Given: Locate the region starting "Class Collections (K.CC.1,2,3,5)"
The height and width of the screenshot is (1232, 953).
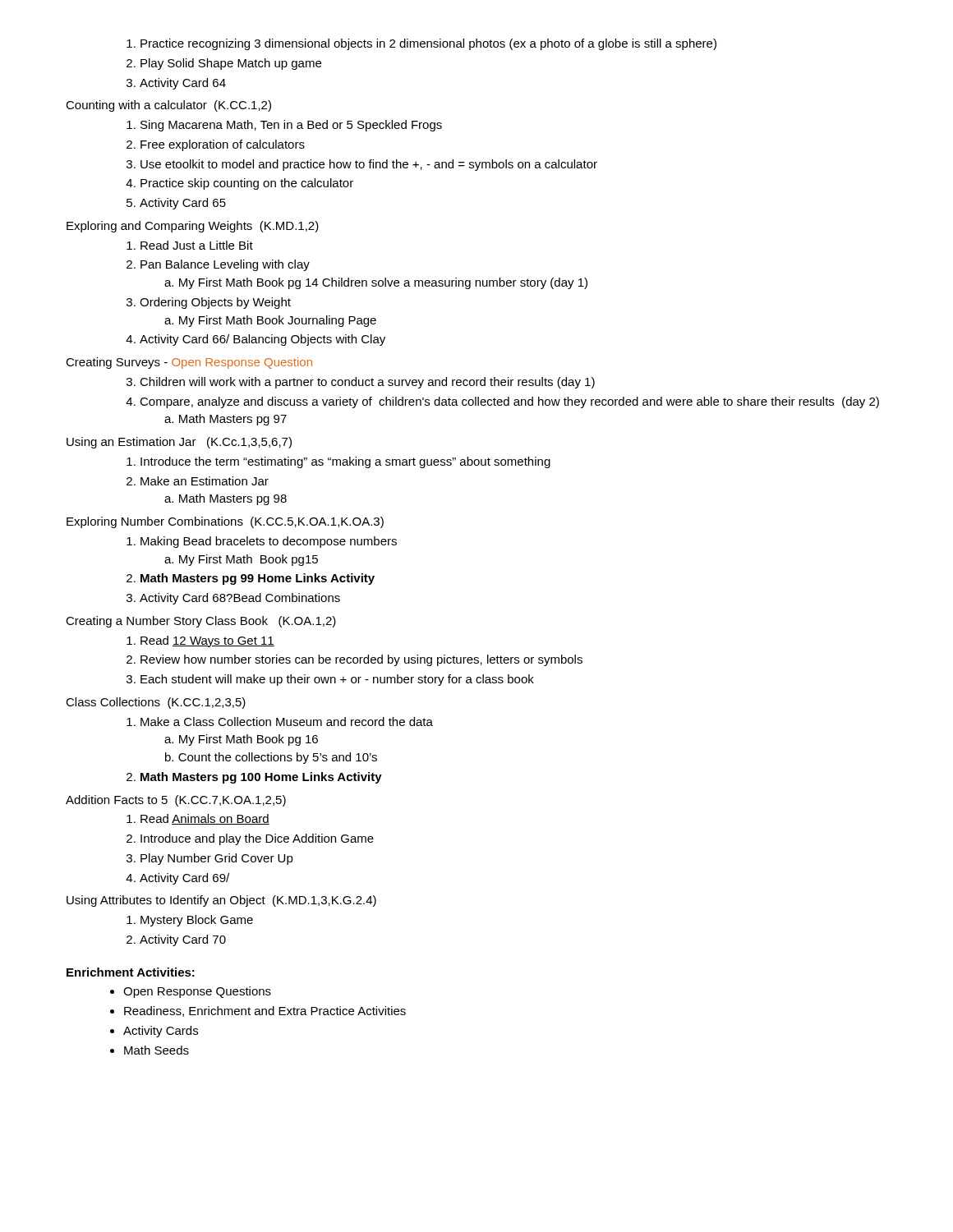Looking at the screenshot, I should coord(156,702).
